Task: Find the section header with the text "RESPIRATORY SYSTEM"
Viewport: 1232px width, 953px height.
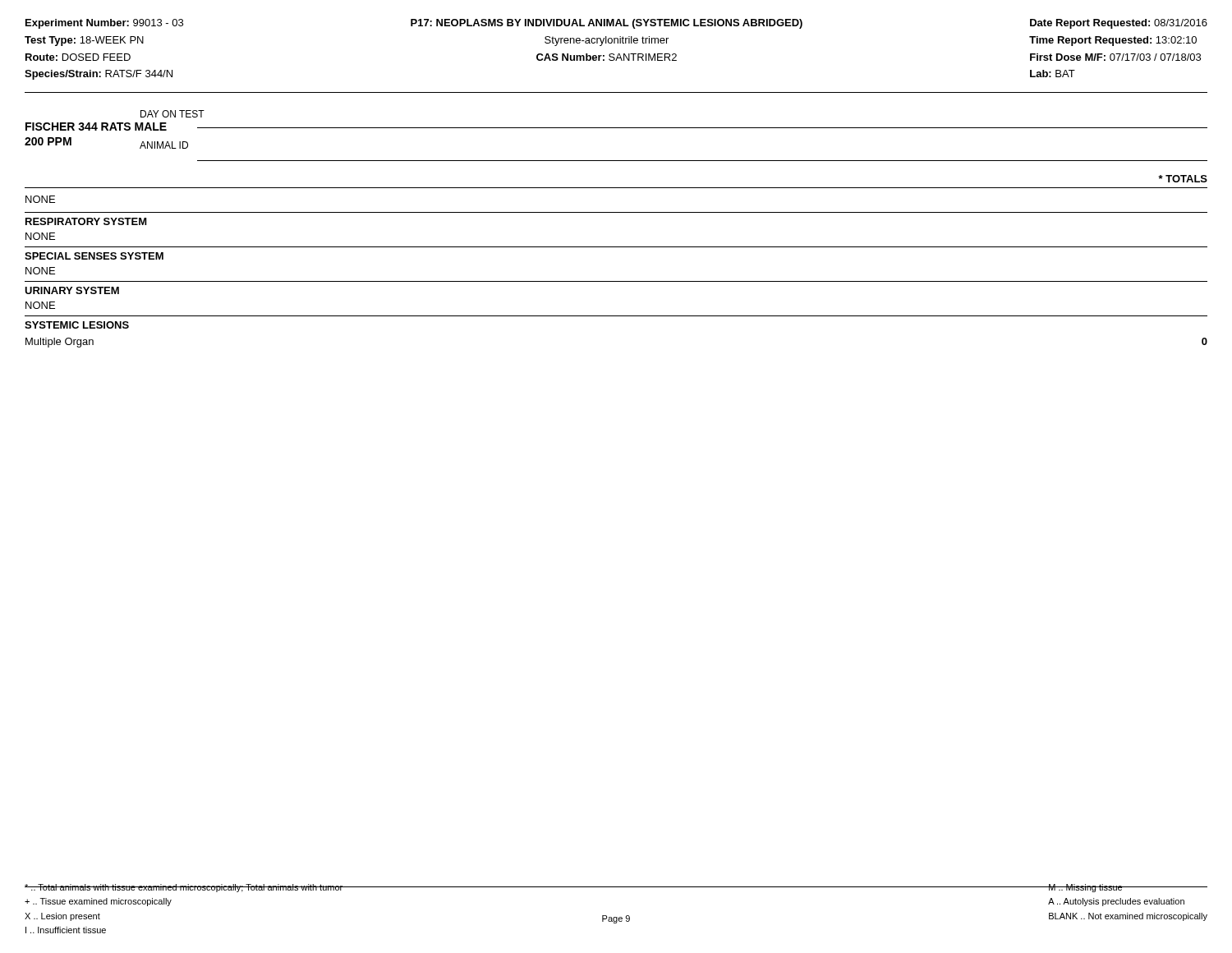Action: (86, 221)
